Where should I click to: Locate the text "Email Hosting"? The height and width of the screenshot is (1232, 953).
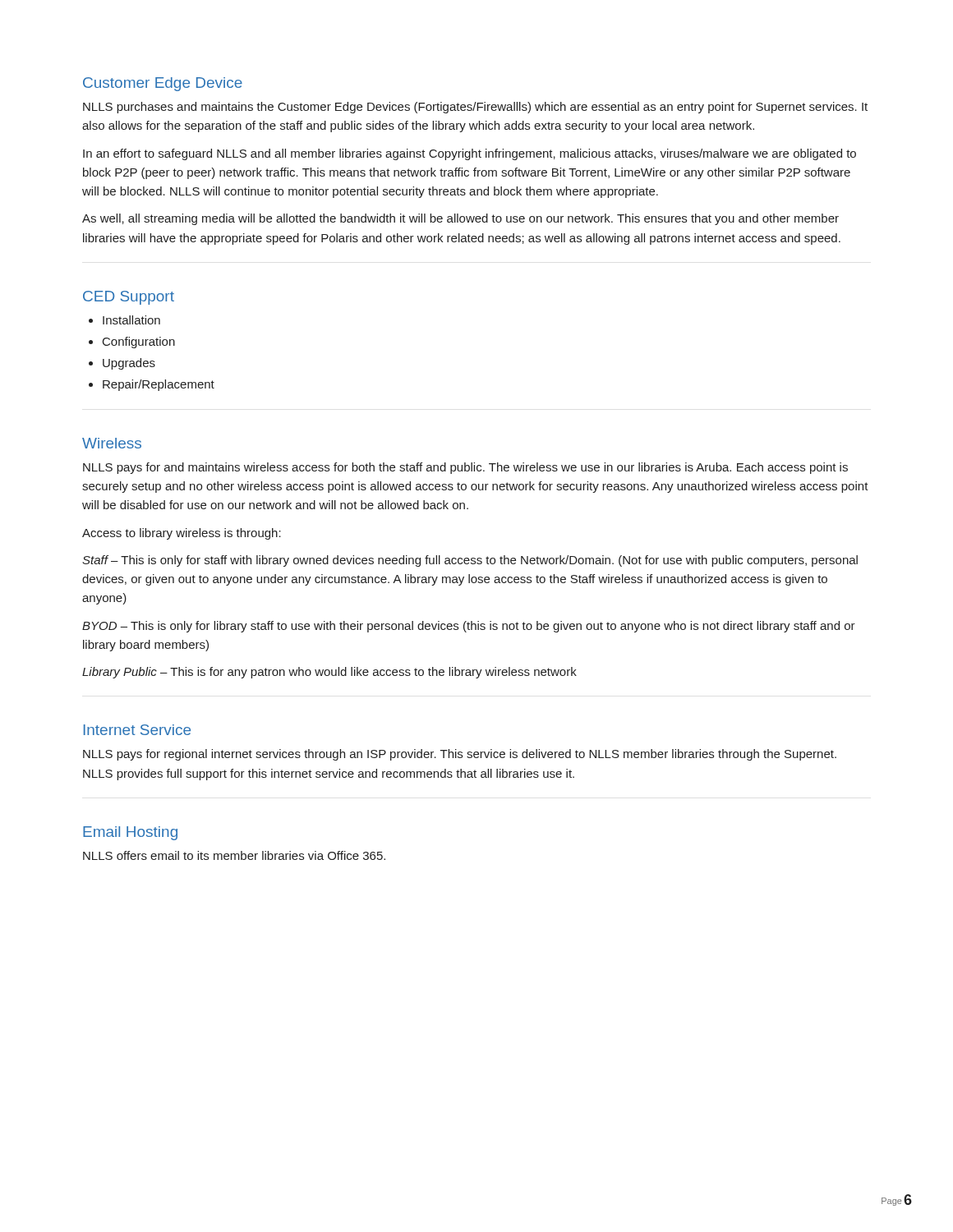(x=130, y=833)
